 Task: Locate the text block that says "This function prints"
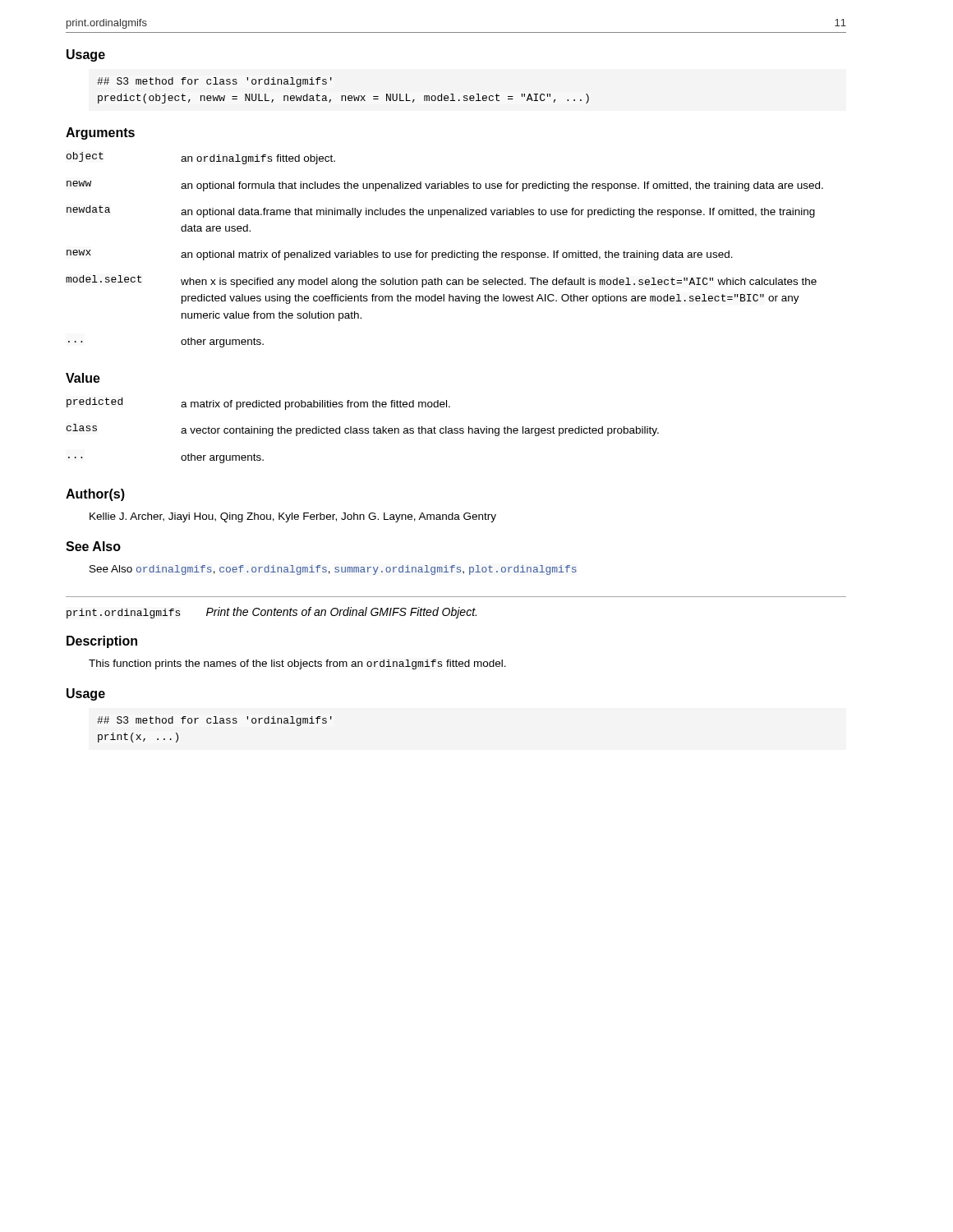[467, 663]
